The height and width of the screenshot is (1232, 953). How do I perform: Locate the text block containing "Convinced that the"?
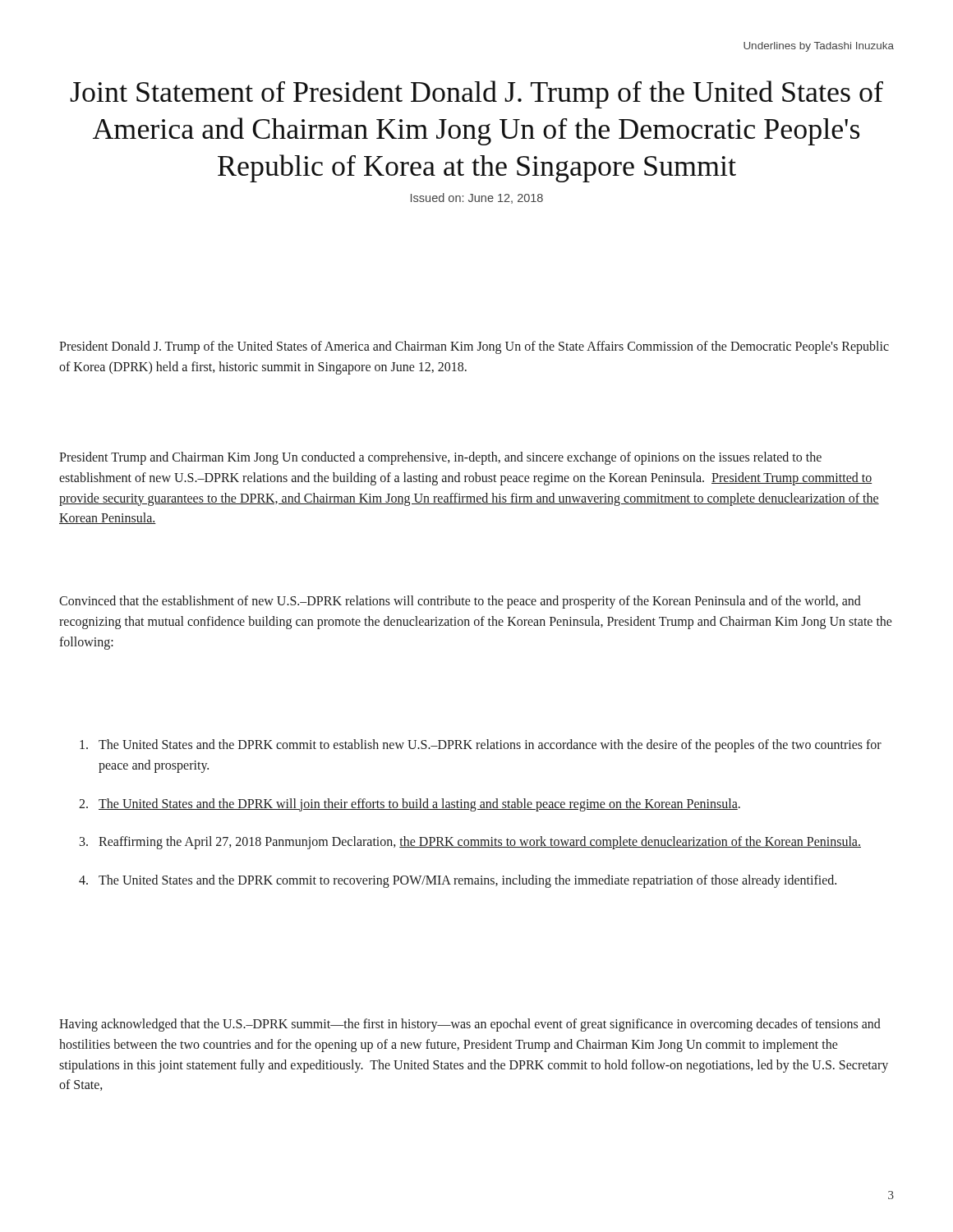click(x=476, y=621)
